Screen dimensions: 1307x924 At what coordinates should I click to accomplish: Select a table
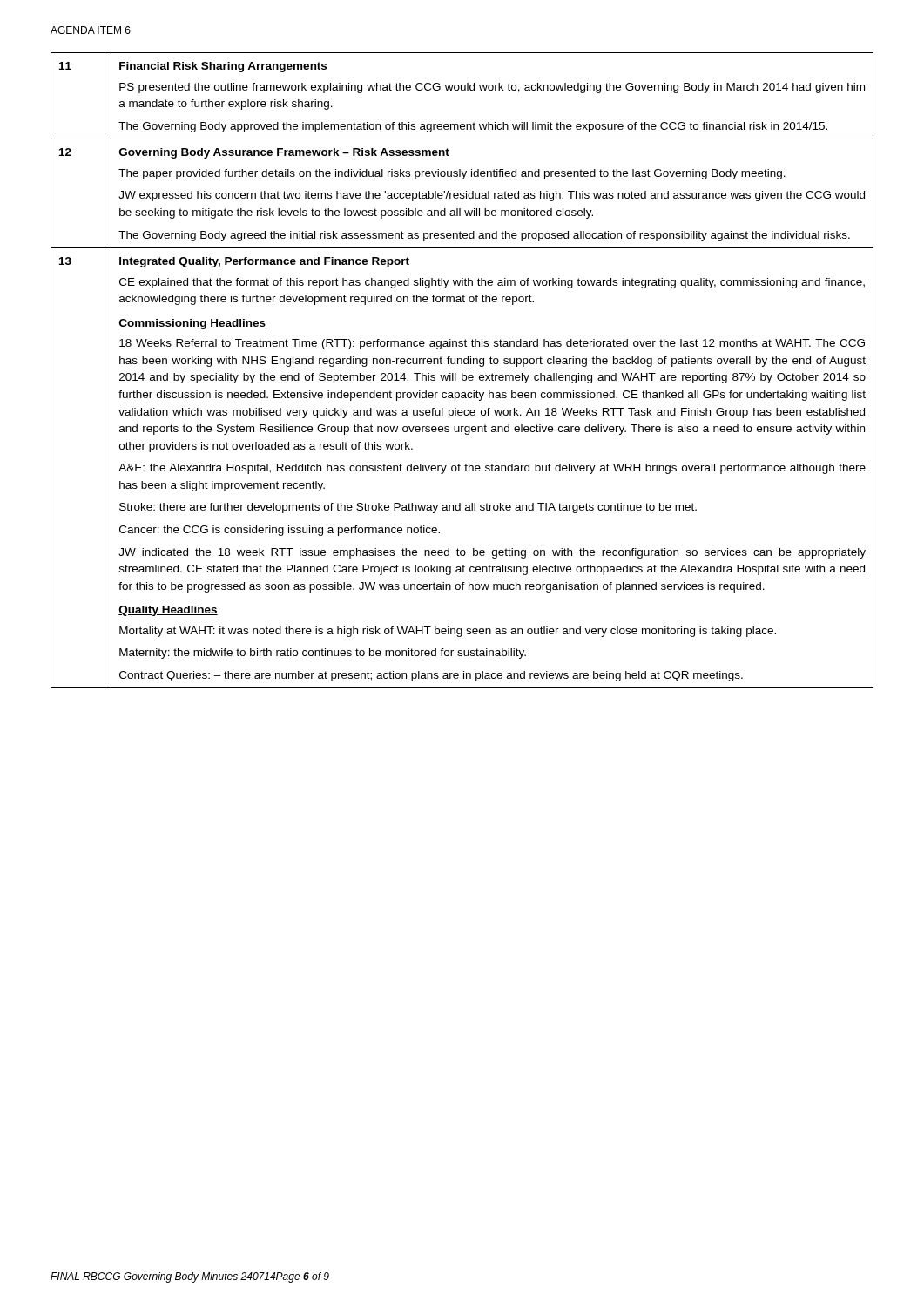point(462,371)
